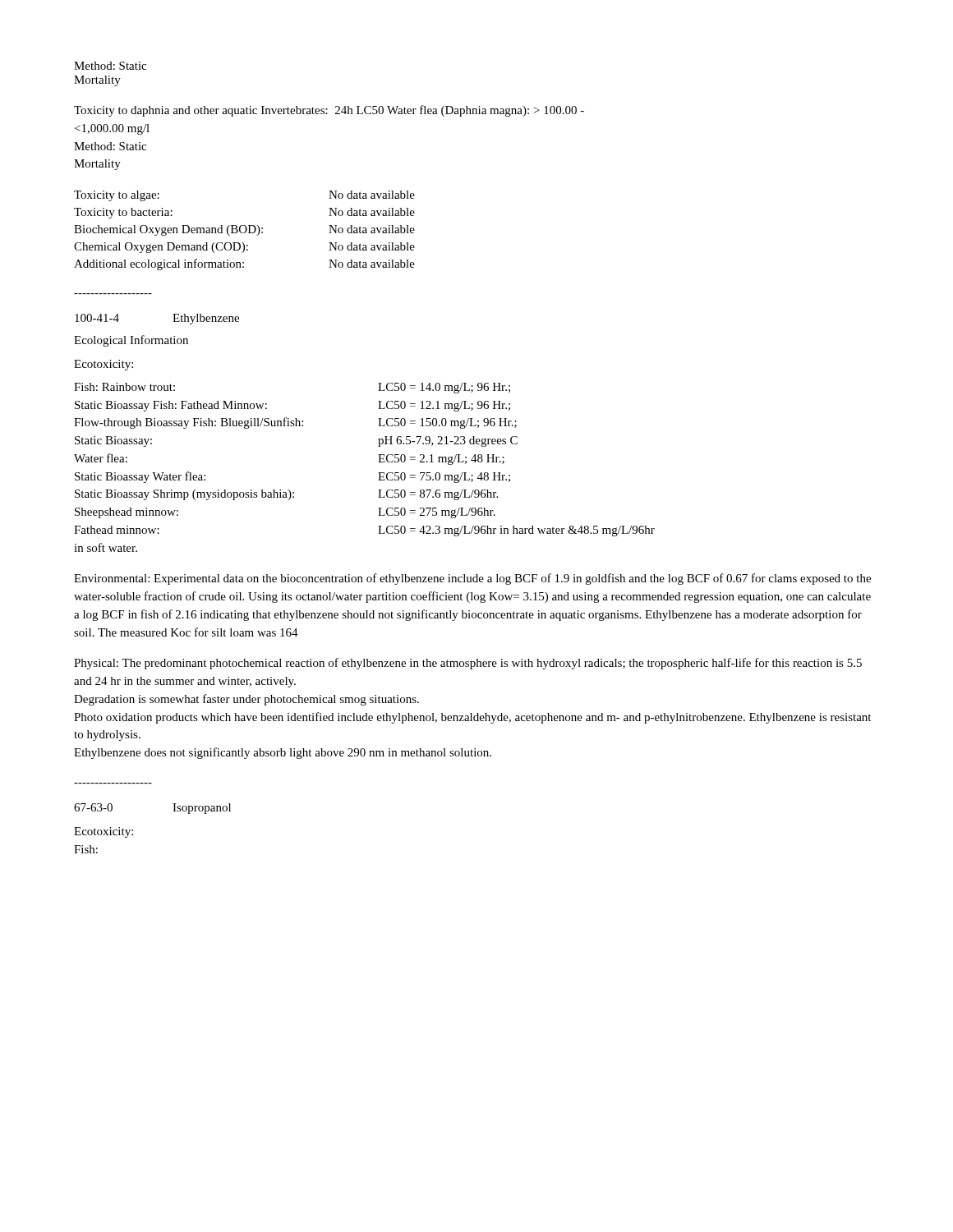Find the element starting "Ecotoxicity: Fish: Rainbow"
Image resolution: width=953 pixels, height=1232 pixels.
point(476,456)
